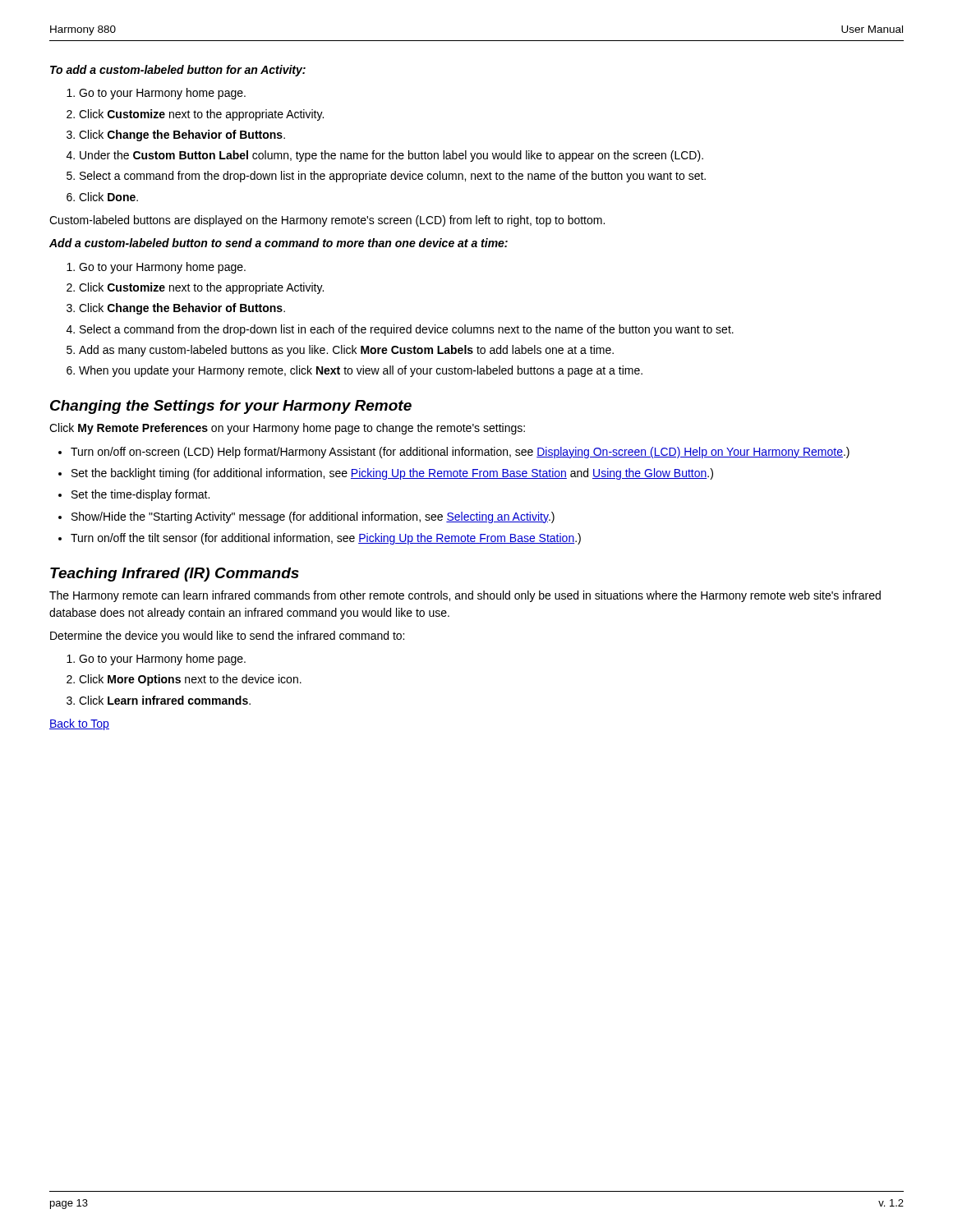
Task: Select the element starting "Turn on/off the tilt sensor (for additional"
Action: 487,538
